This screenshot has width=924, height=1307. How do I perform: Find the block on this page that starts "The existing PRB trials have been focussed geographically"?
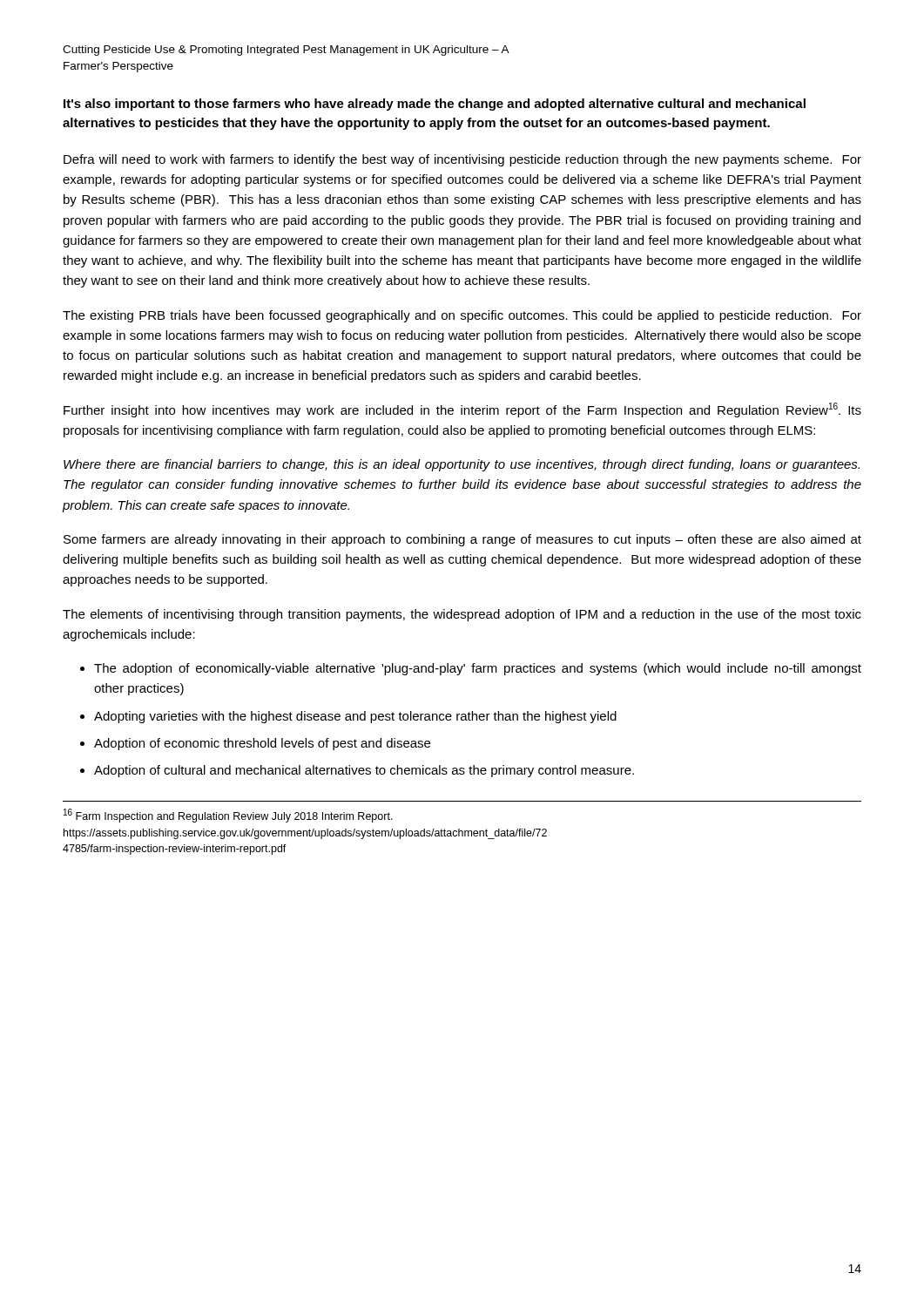click(462, 345)
